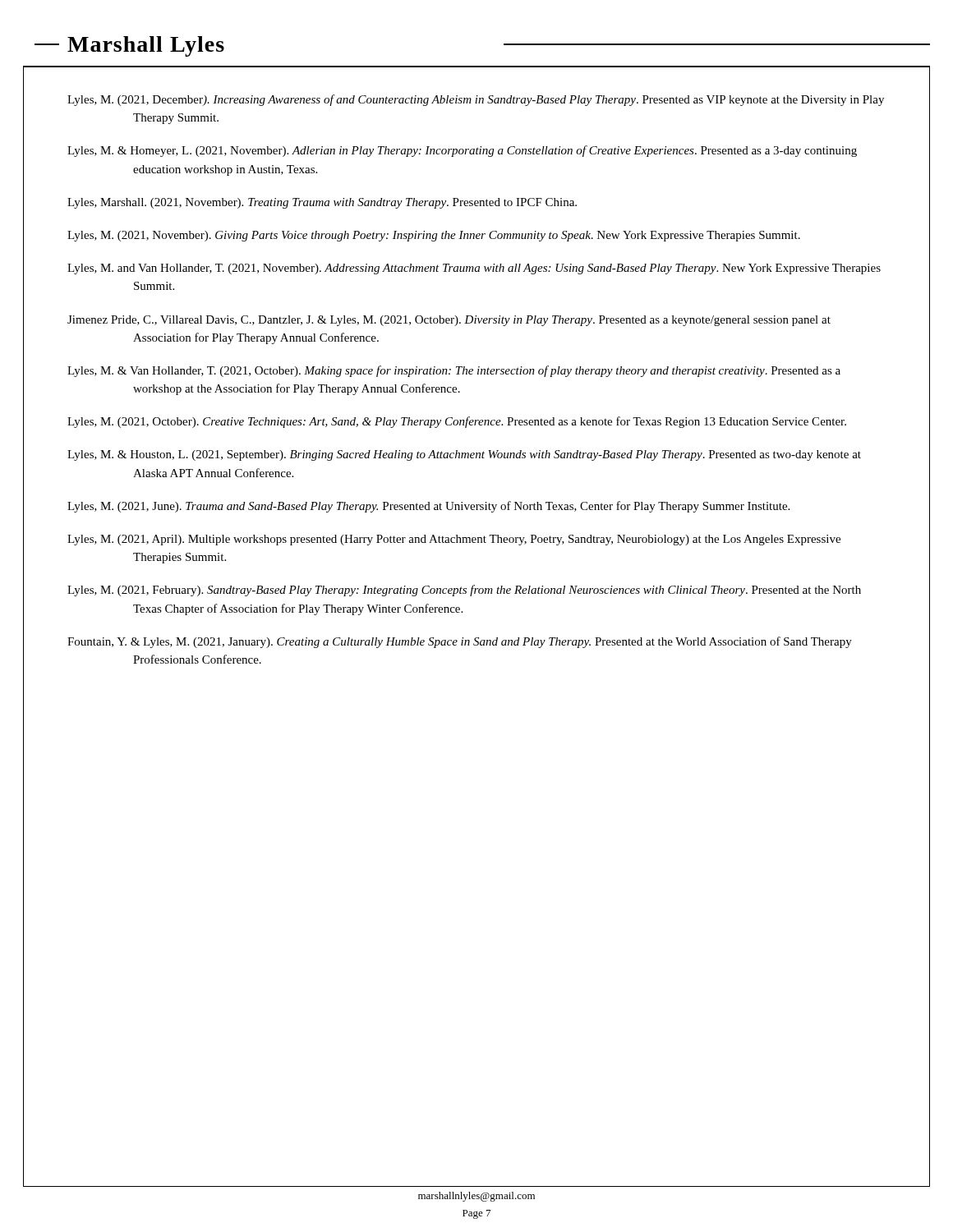Viewport: 953px width, 1232px height.
Task: Locate the list item with the text "Lyles, M. & Homeyer, L."
Action: 462,160
